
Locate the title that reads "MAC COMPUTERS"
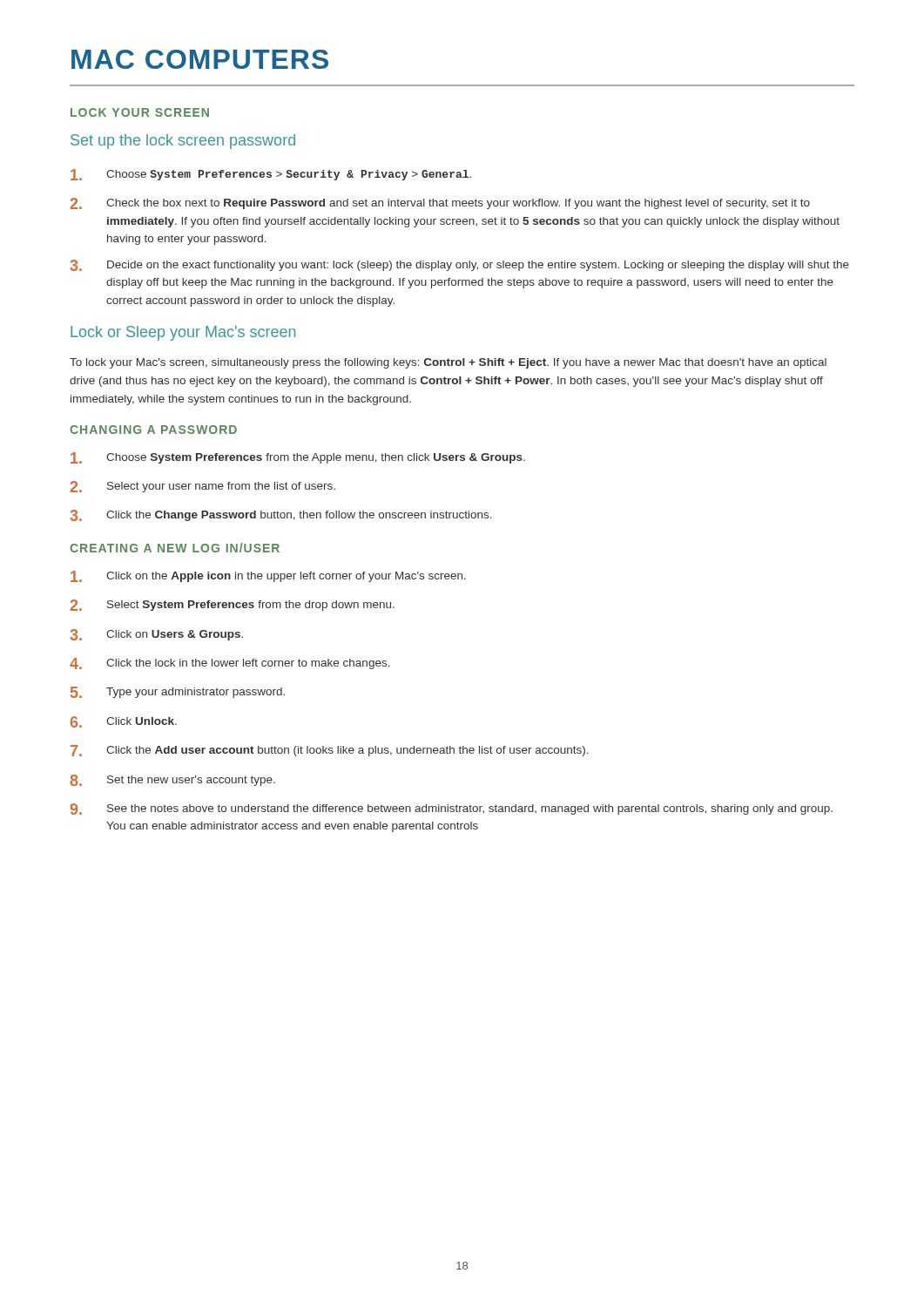tap(200, 59)
